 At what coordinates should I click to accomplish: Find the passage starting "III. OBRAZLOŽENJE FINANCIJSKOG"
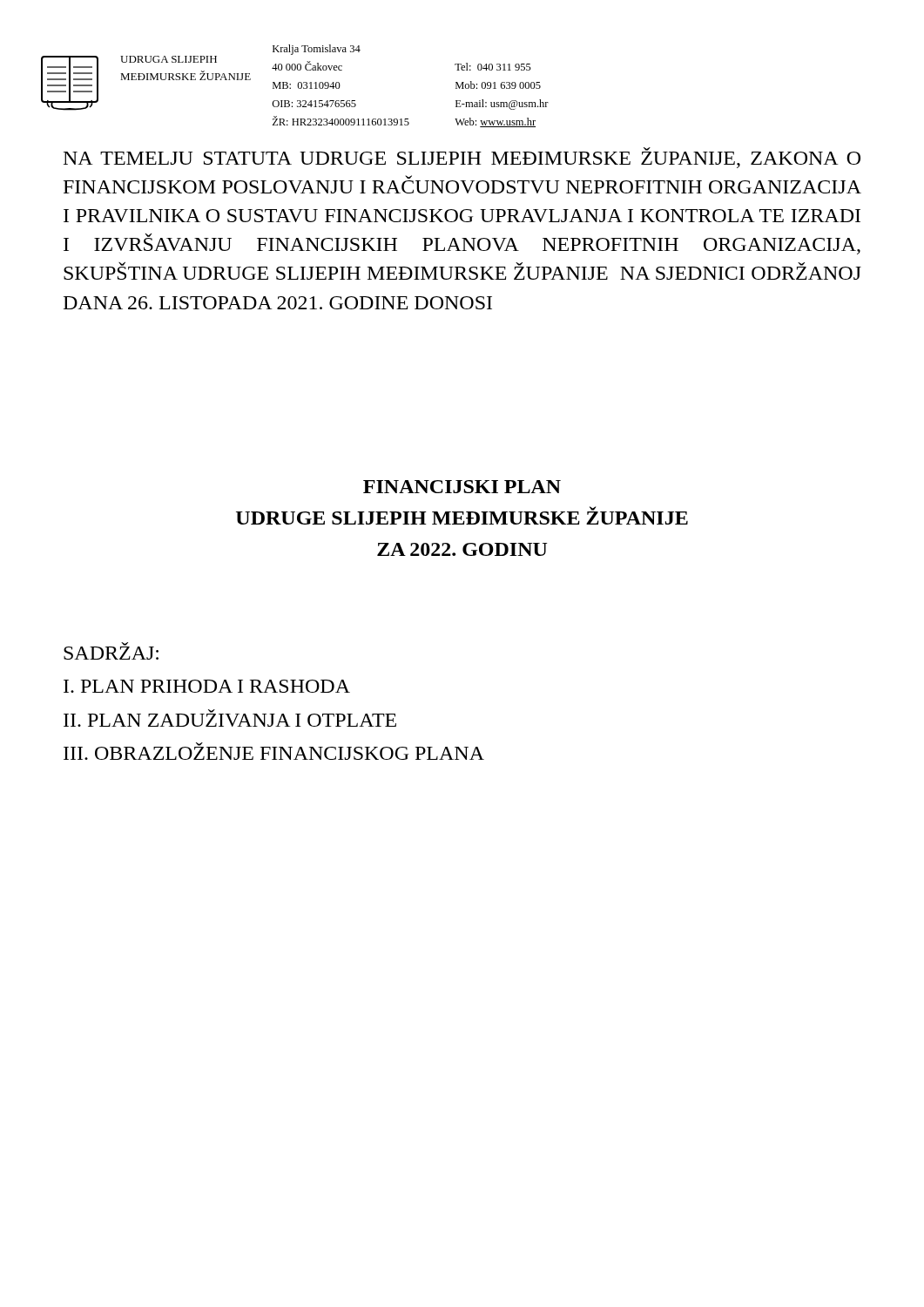click(273, 753)
